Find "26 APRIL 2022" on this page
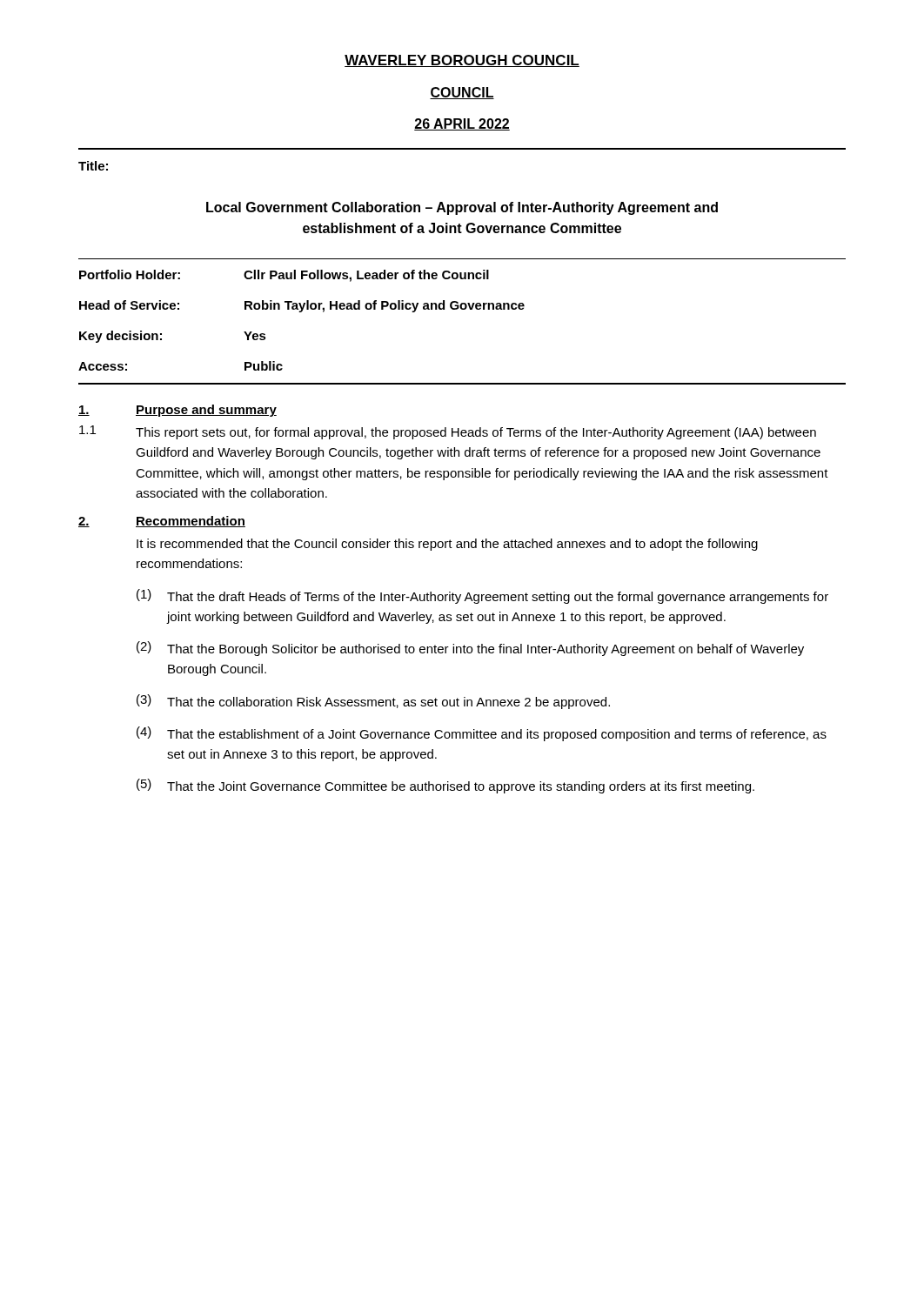Viewport: 924px width, 1305px height. tap(462, 124)
